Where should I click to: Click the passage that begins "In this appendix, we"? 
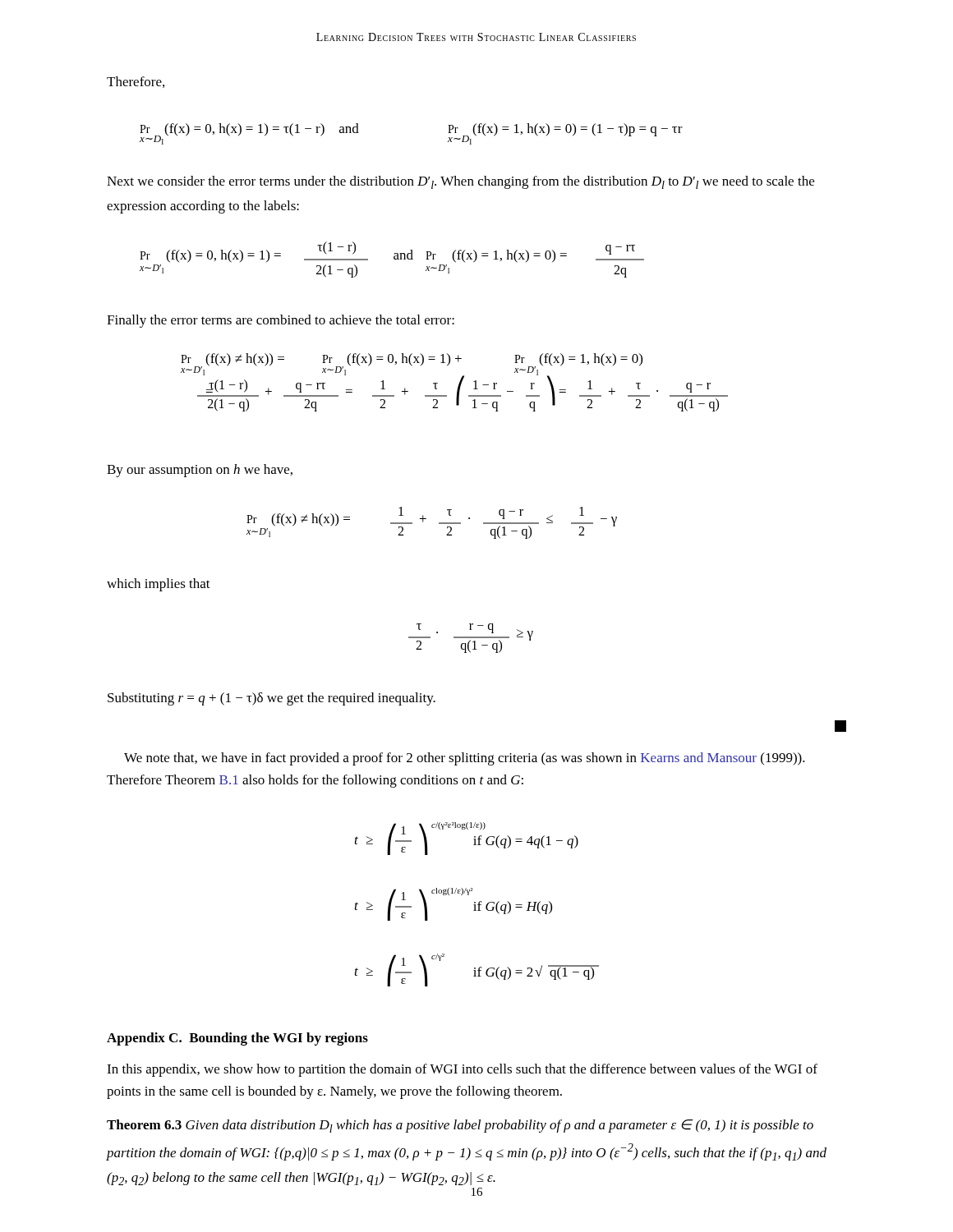[x=462, y=1080]
